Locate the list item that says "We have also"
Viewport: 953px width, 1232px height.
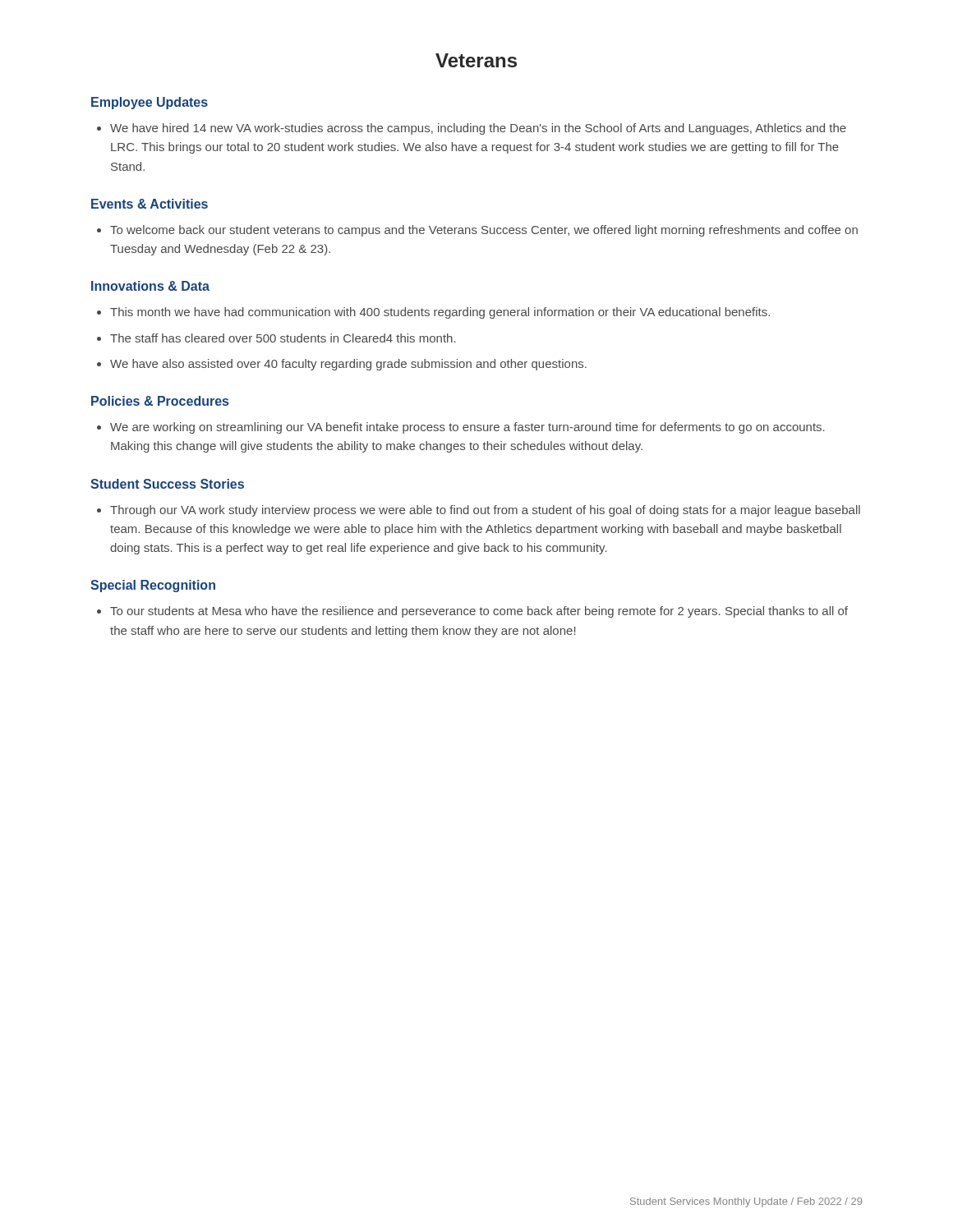[x=349, y=363]
